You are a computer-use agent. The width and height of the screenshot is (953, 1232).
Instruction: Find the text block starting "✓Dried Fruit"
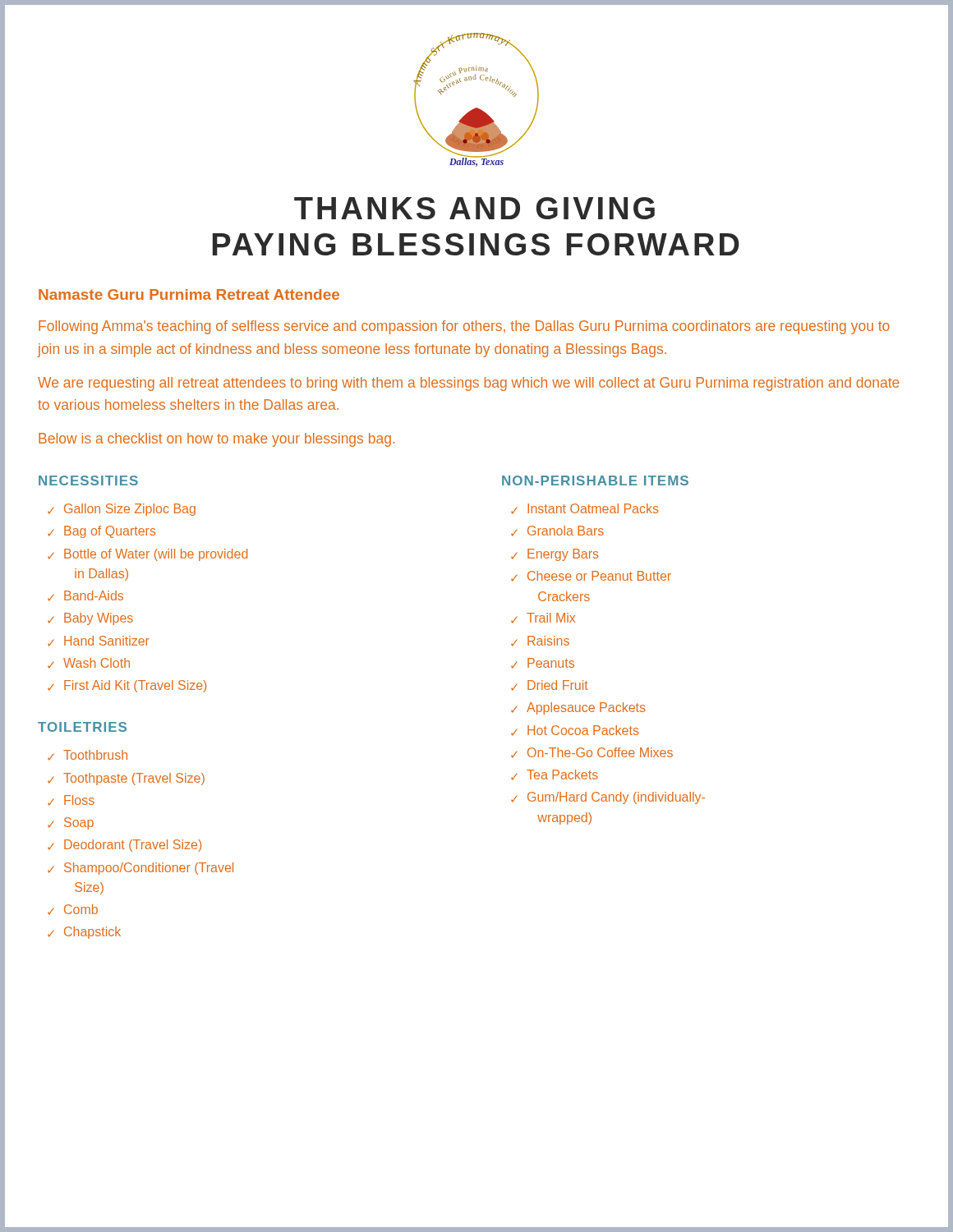click(549, 686)
